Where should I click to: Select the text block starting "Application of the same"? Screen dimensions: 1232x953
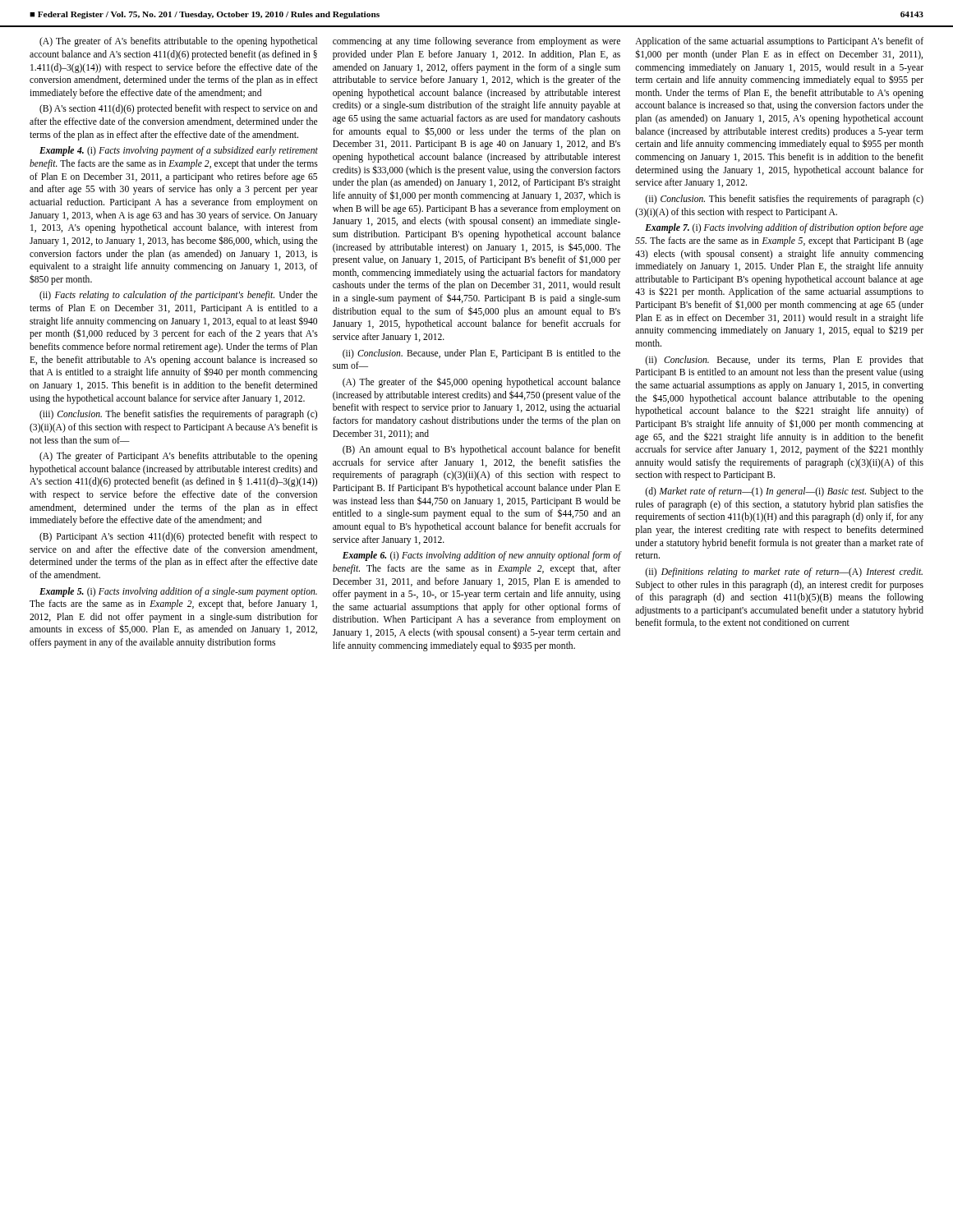779,113
